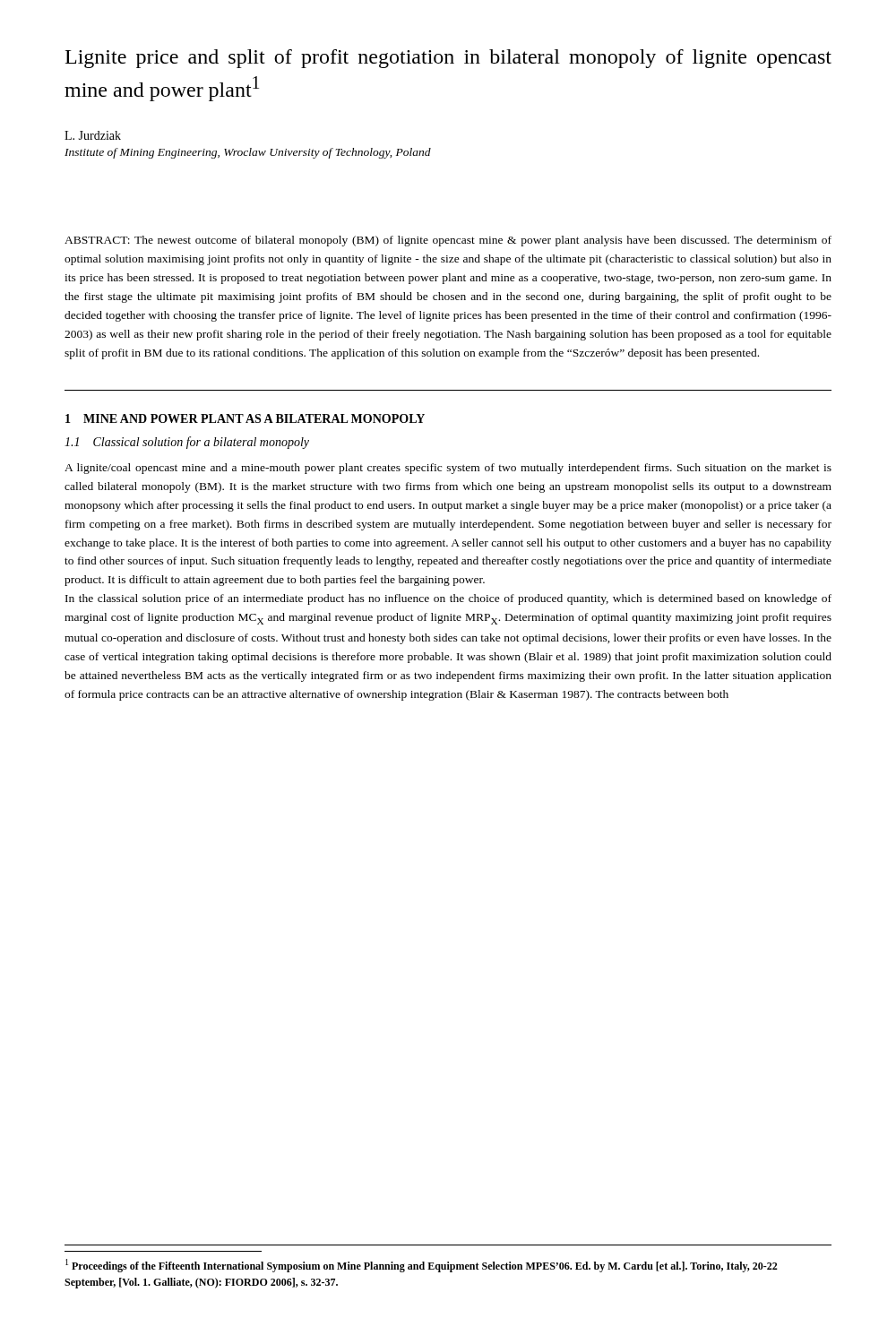
Task: Select the passage starting "1 Proceedings of the Fifteenth International Symposium on"
Action: [421, 1270]
